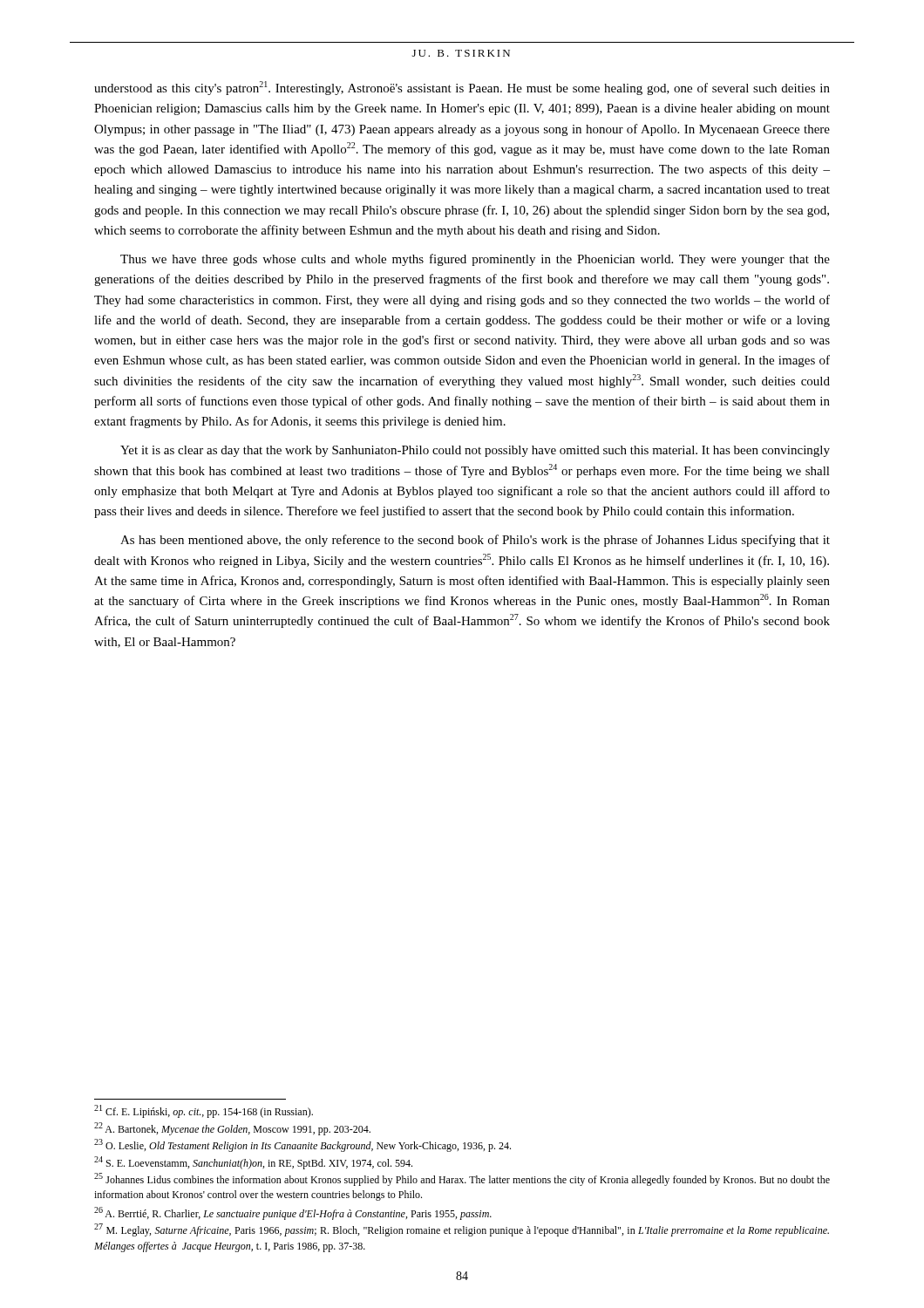Select the region starting "27 M. Leglay, Saturne Africaine, Paris 1966,"
The width and height of the screenshot is (924, 1308).
[x=462, y=1238]
